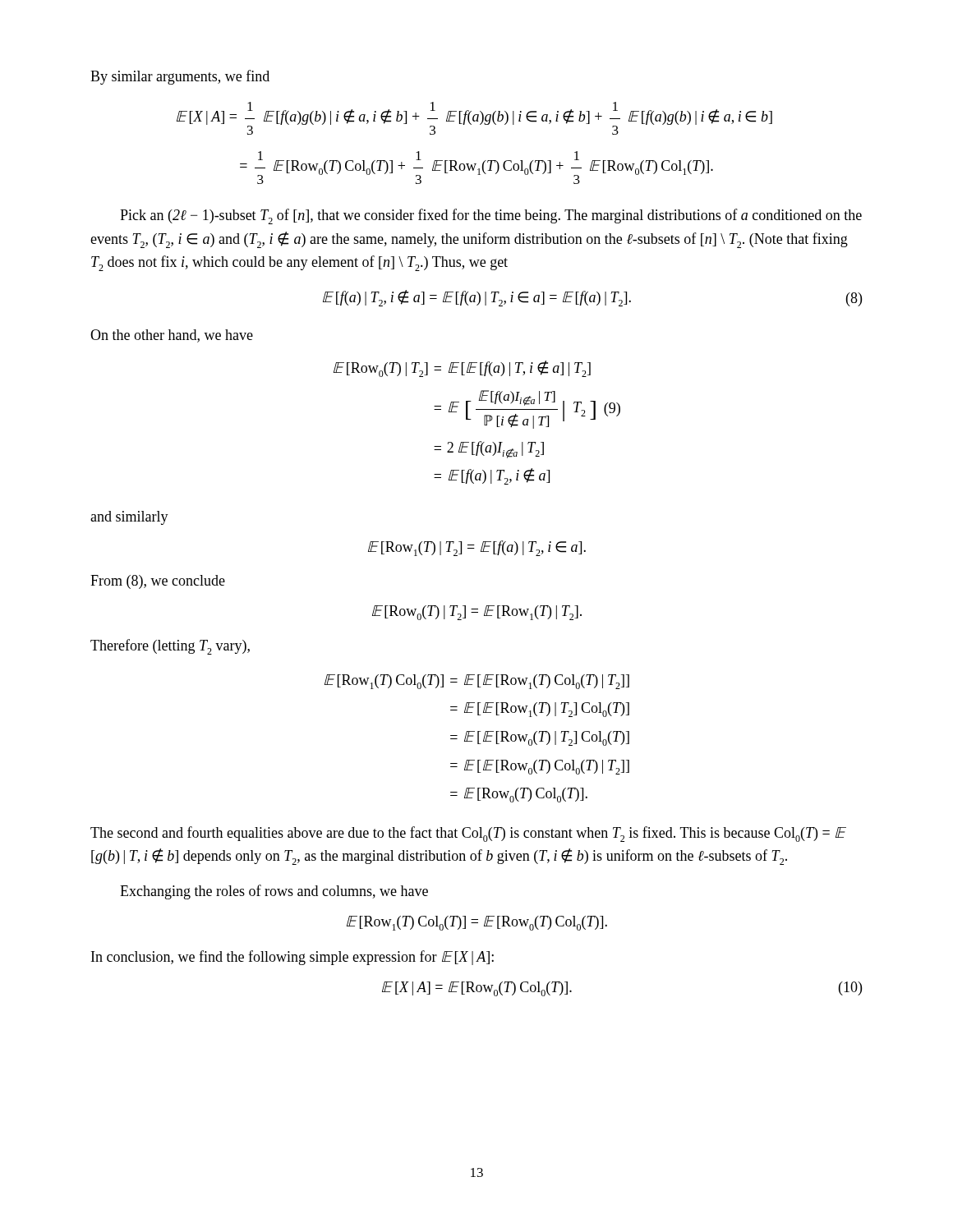Viewport: 953px width, 1232px height.
Task: Locate the block of text that opens with "Exchanging the roles of rows and columns, we"
Action: pos(274,891)
